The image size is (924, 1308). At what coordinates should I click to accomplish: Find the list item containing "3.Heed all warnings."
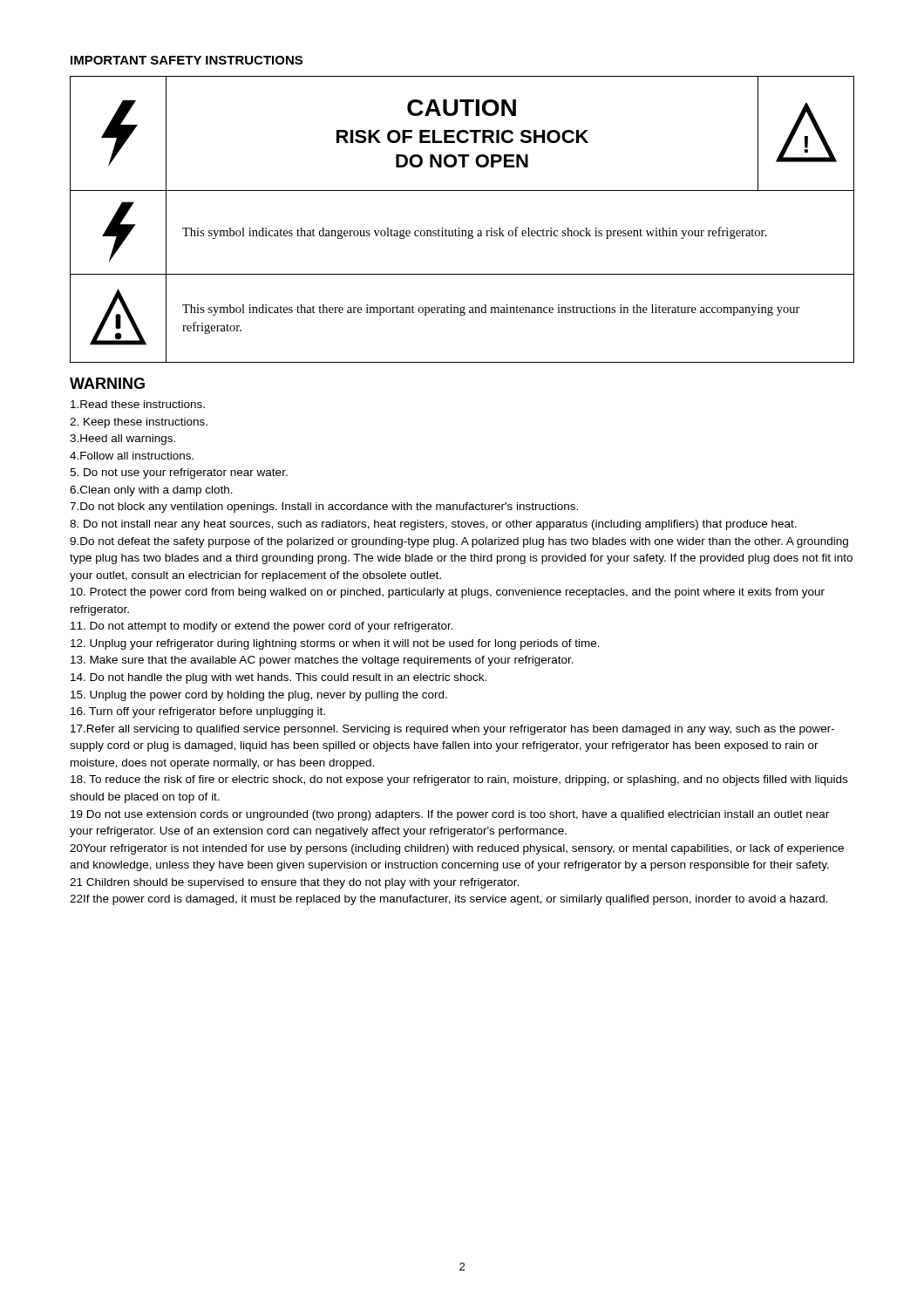pyautogui.click(x=123, y=438)
